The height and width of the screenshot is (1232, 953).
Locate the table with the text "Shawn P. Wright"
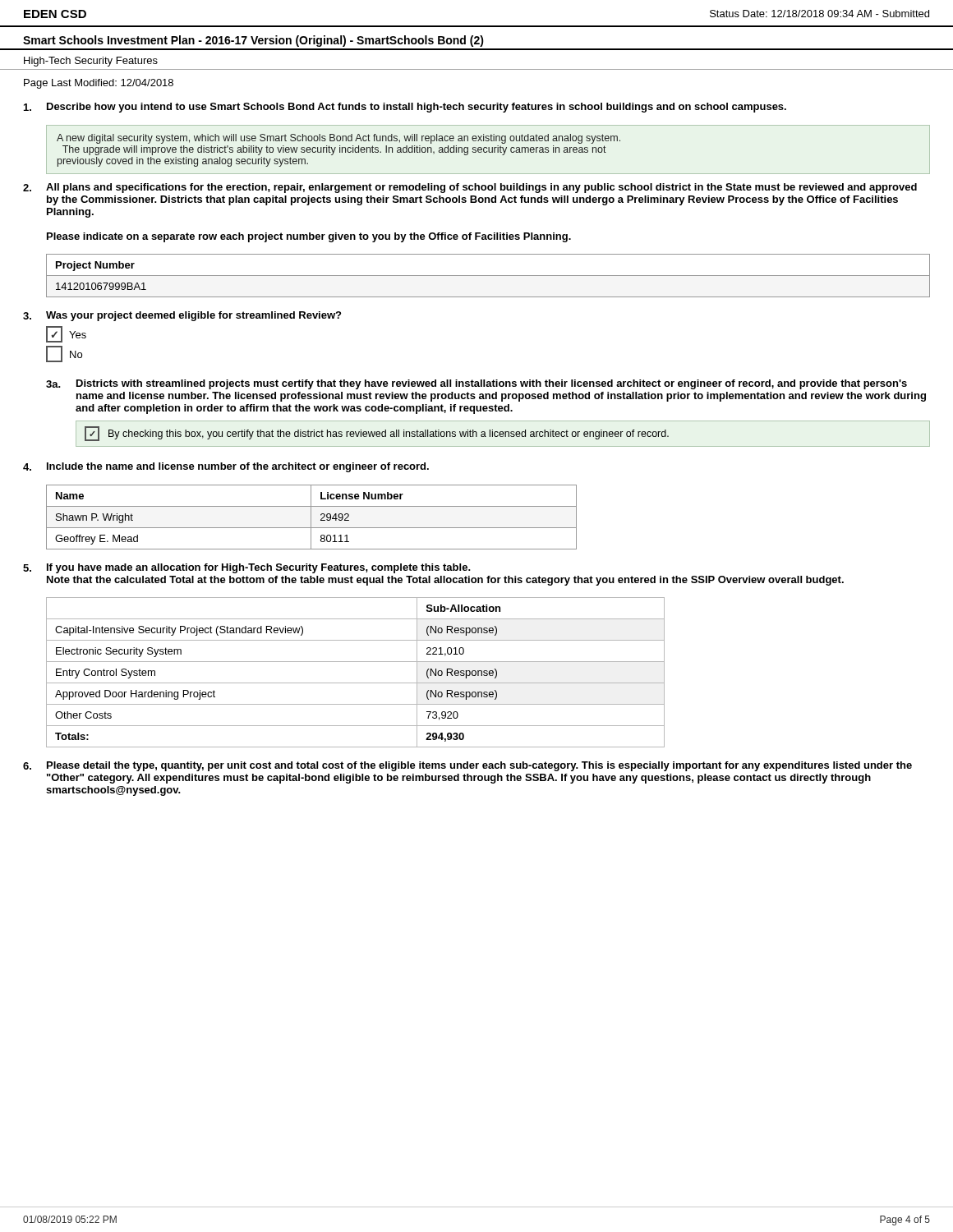click(488, 517)
